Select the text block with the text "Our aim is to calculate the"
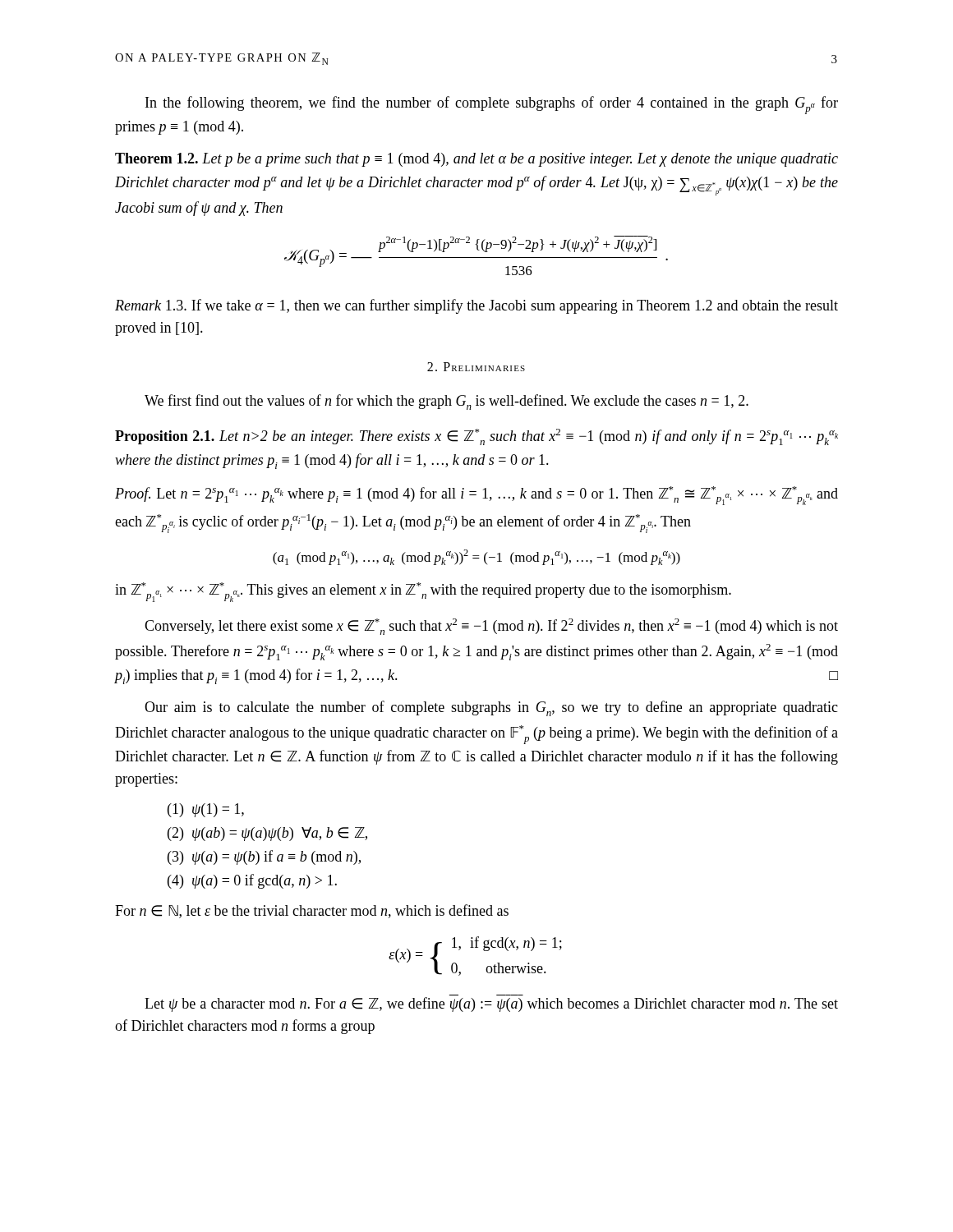 (476, 744)
